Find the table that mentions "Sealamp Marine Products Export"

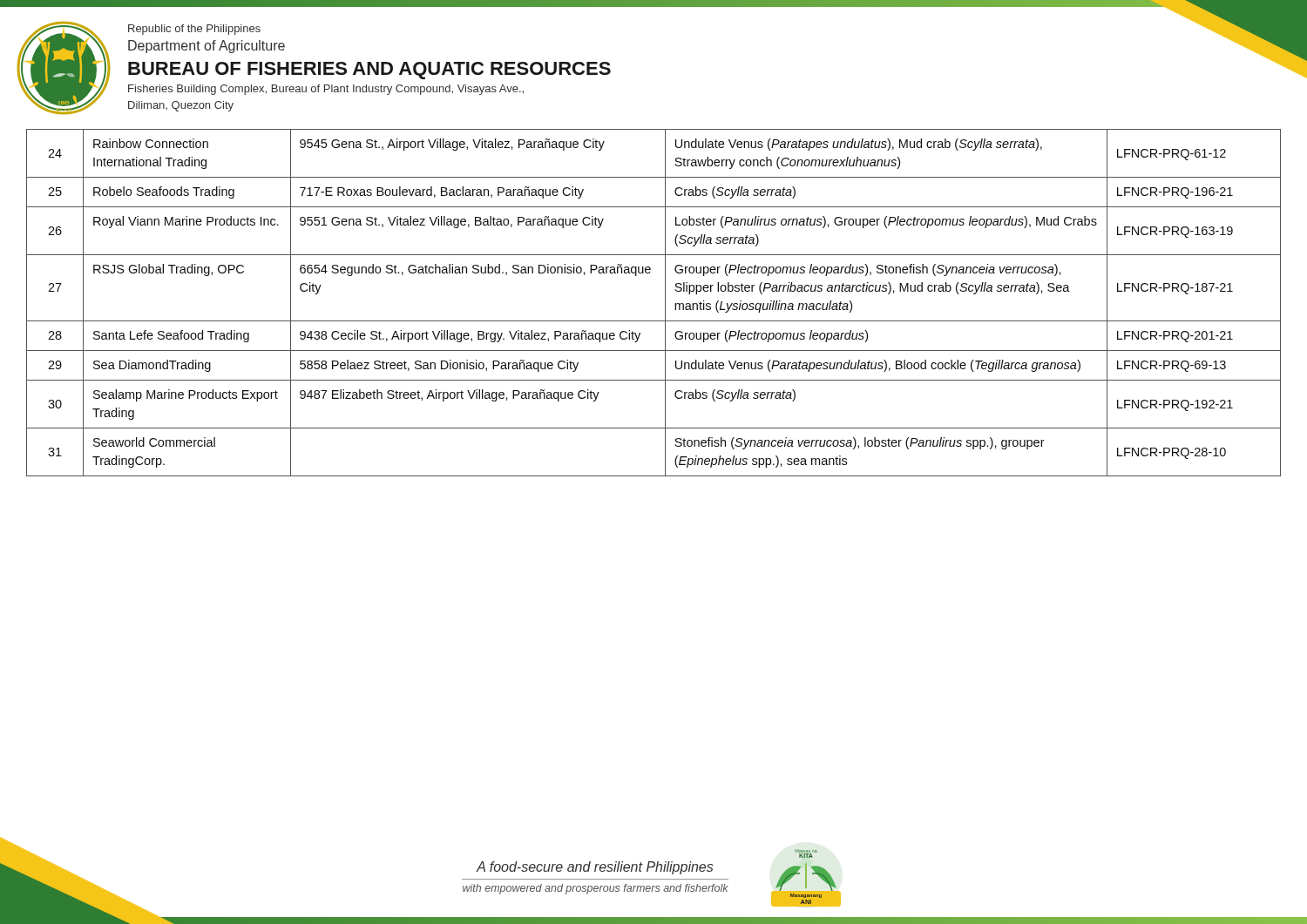(654, 474)
